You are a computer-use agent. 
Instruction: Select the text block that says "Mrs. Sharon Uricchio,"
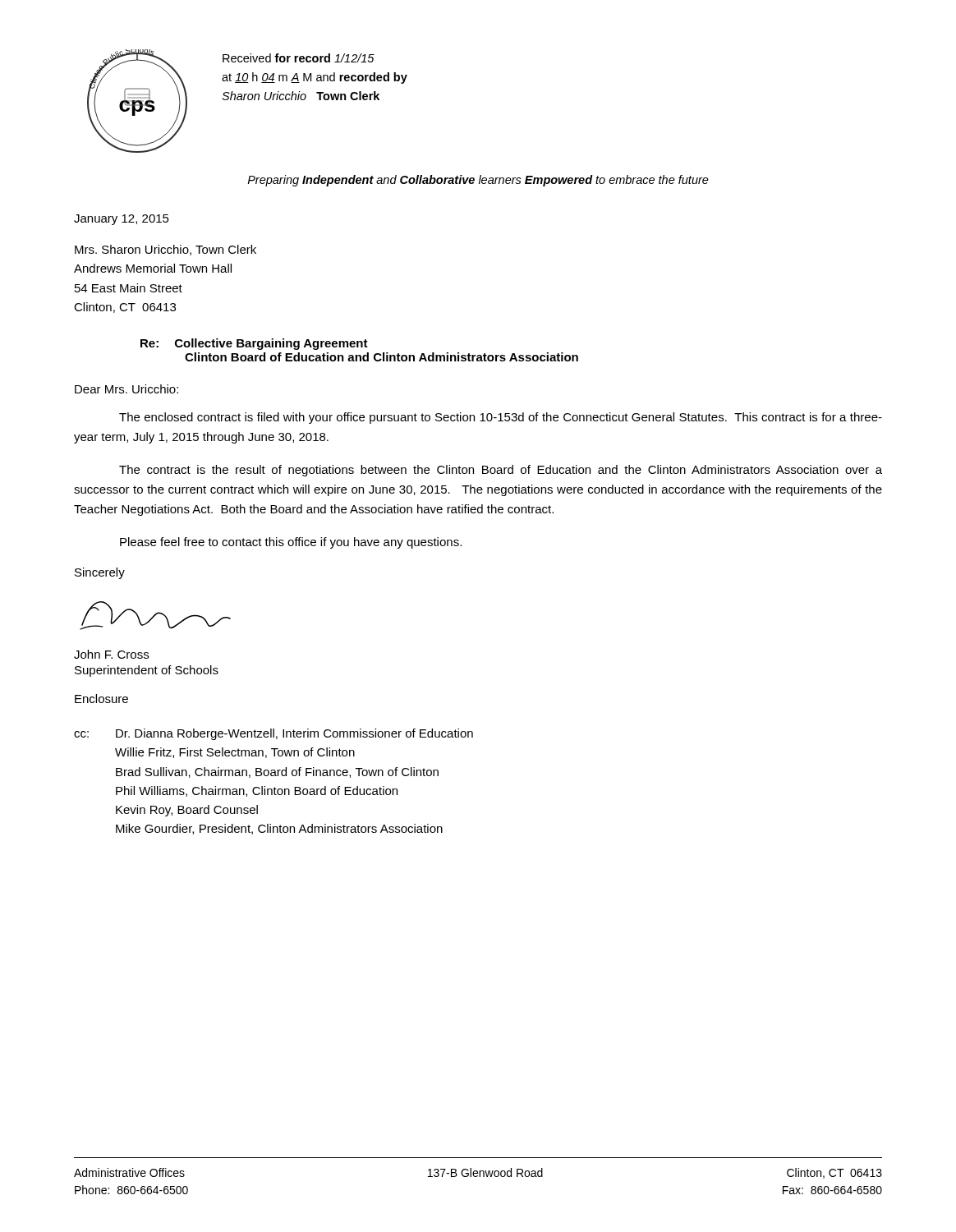pos(165,278)
